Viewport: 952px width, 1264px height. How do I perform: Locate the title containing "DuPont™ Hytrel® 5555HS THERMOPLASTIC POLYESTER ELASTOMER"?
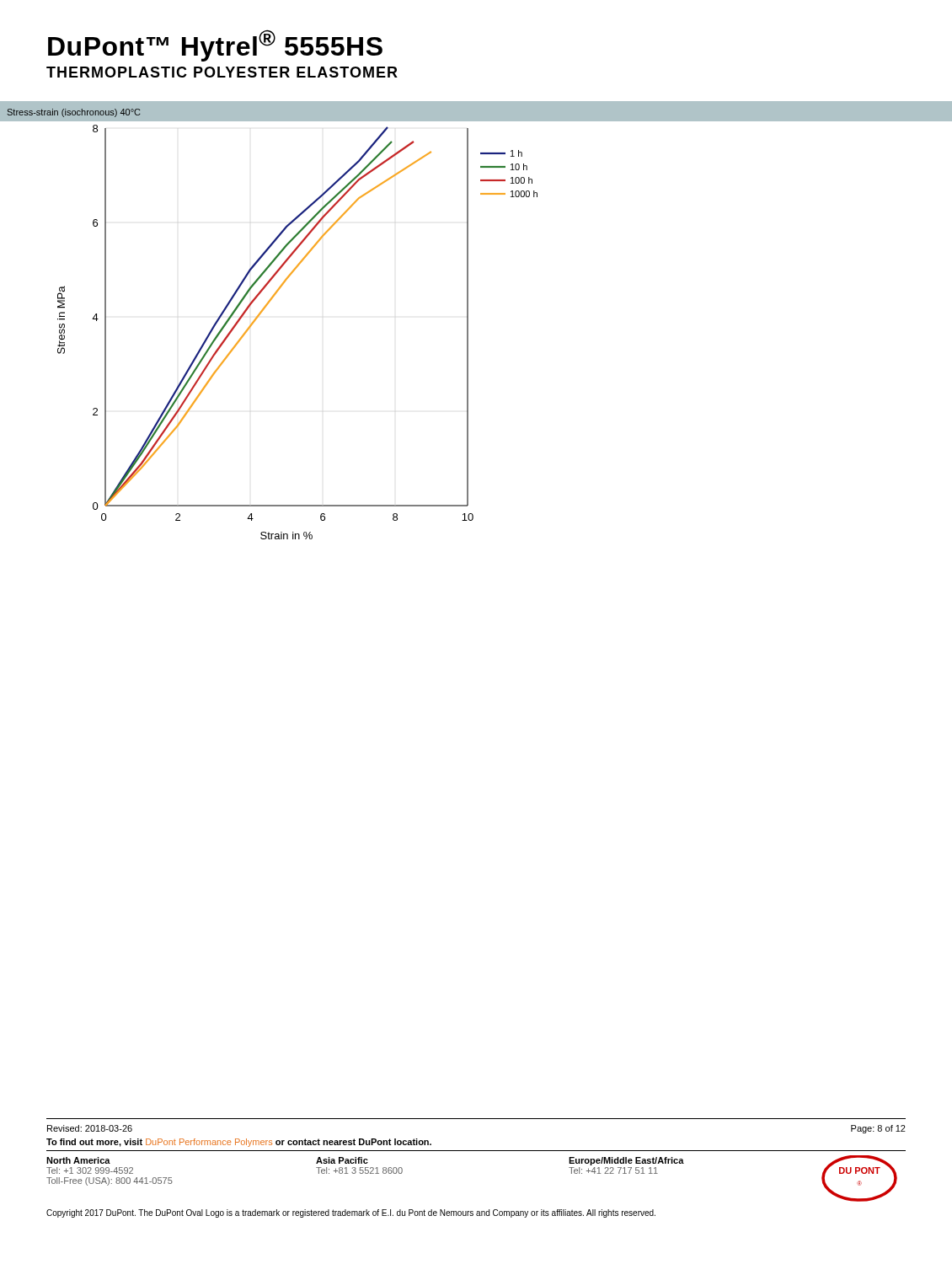(222, 53)
